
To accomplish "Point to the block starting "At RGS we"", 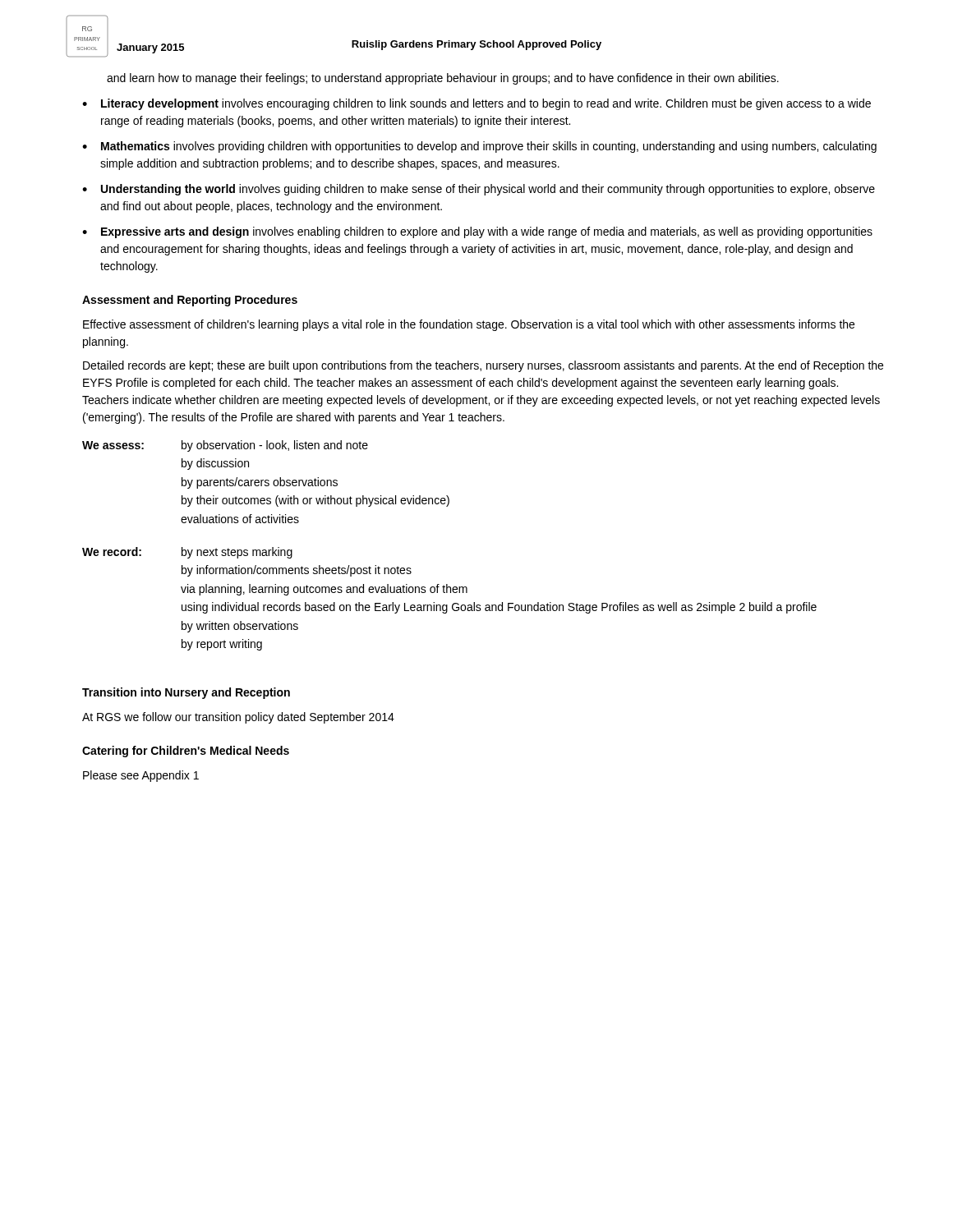I will click(238, 717).
